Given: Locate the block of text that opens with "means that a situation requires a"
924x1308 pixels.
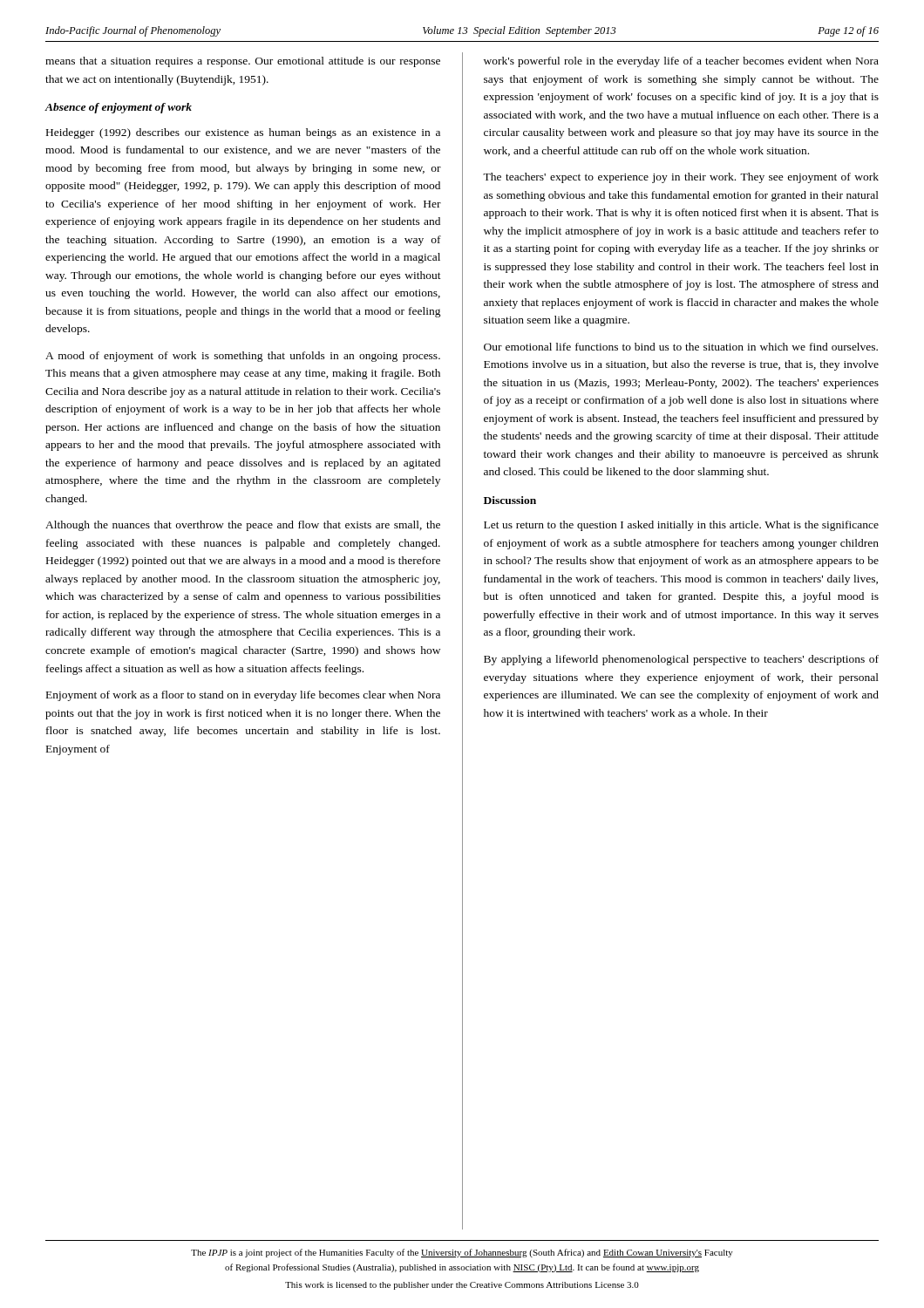Looking at the screenshot, I should pyautogui.click(x=243, y=70).
